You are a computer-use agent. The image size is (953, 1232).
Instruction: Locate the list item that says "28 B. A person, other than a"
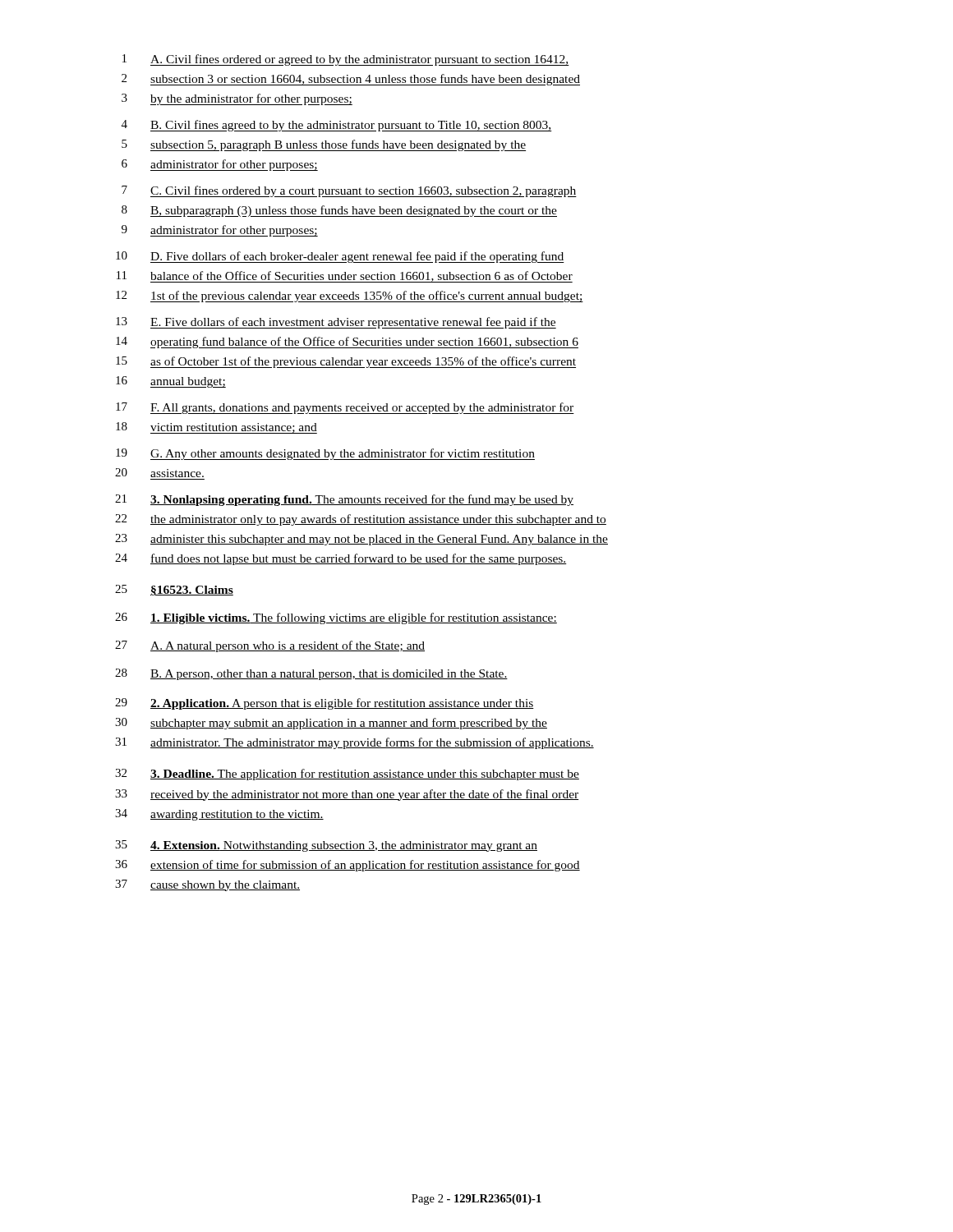485,674
